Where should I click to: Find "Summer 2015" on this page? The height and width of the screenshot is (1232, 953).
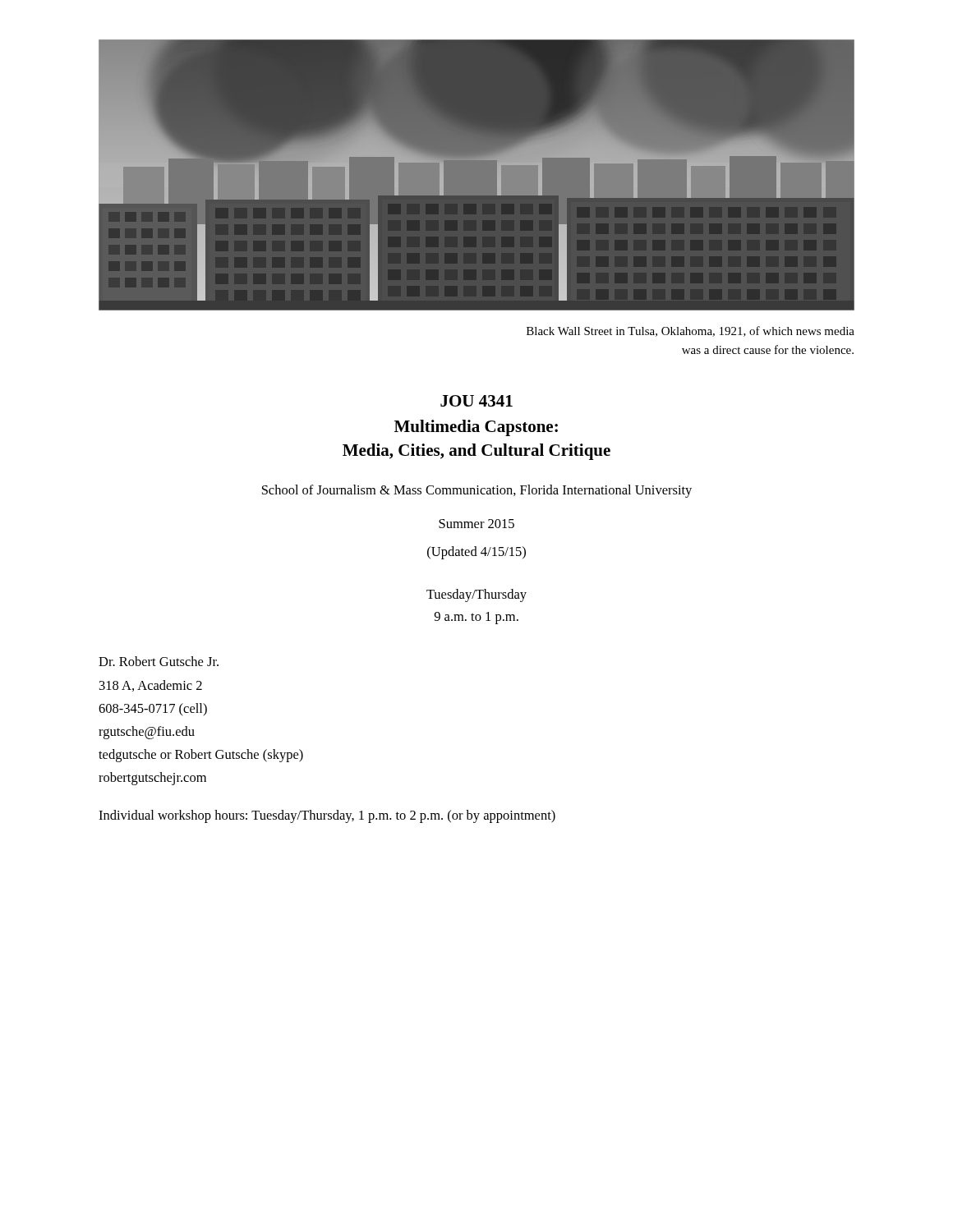pyautogui.click(x=476, y=524)
